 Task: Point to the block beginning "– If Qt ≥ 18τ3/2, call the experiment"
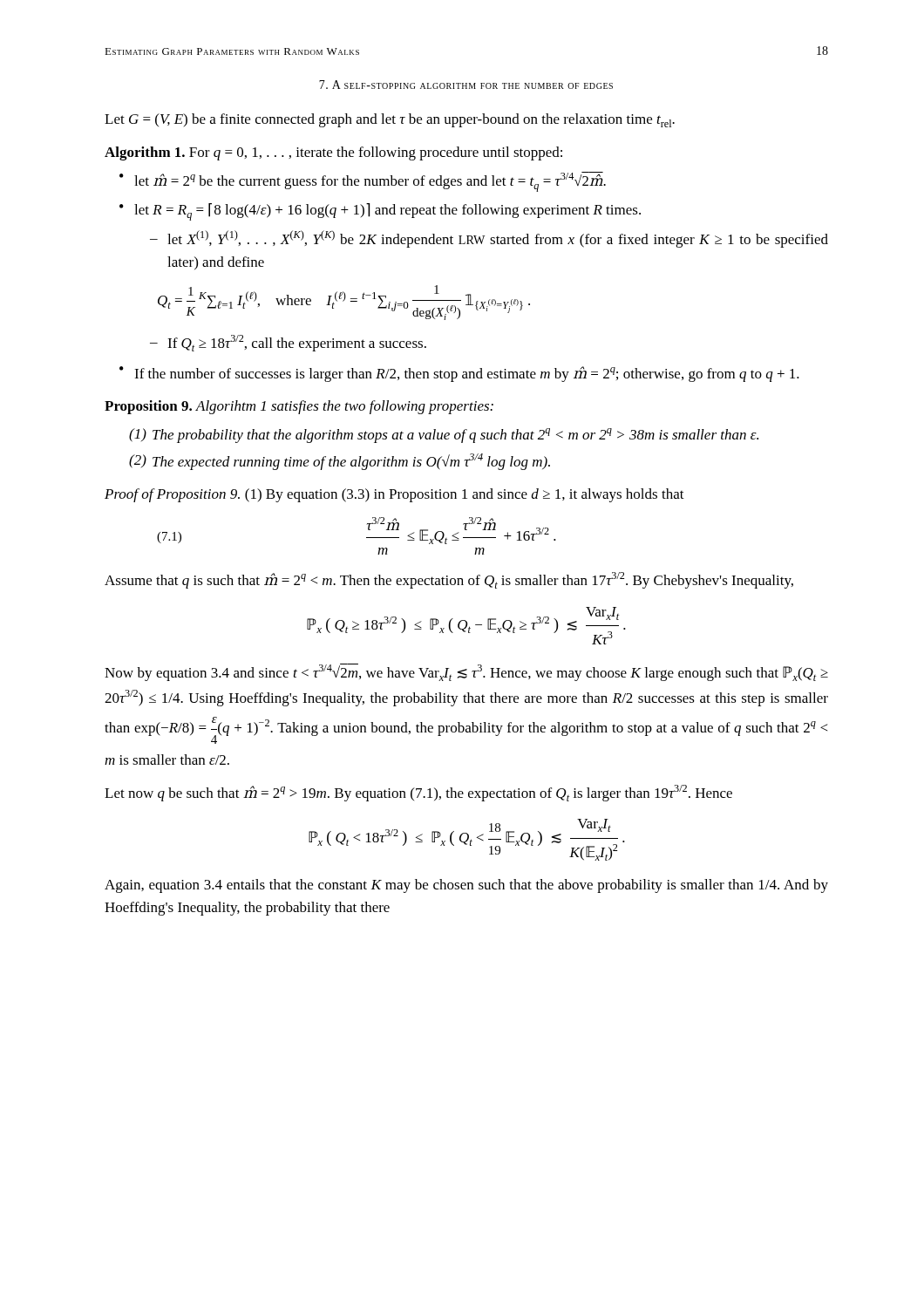pos(289,343)
